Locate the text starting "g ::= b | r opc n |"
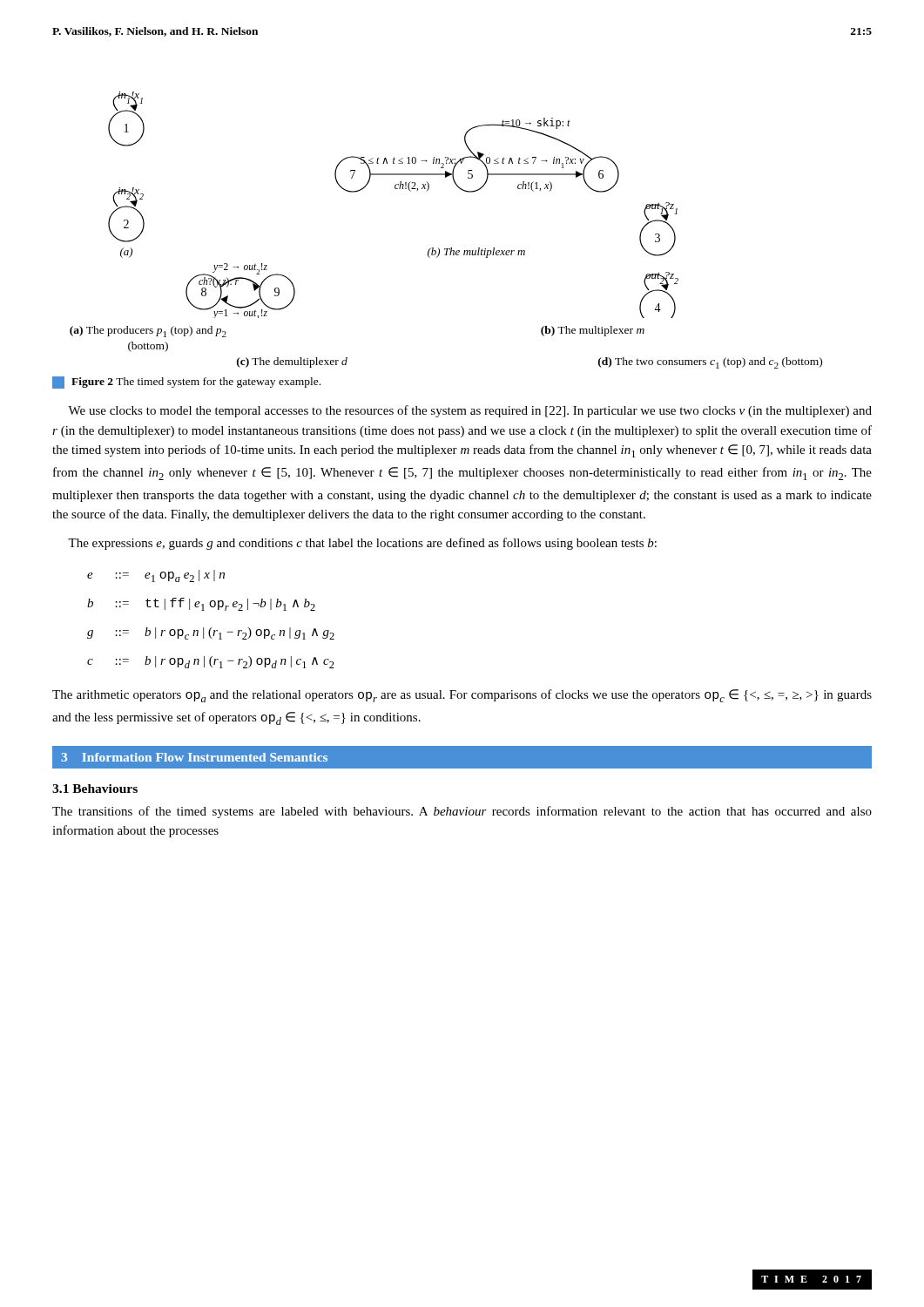Screen dimensions: 1307x924 pyautogui.click(x=211, y=633)
